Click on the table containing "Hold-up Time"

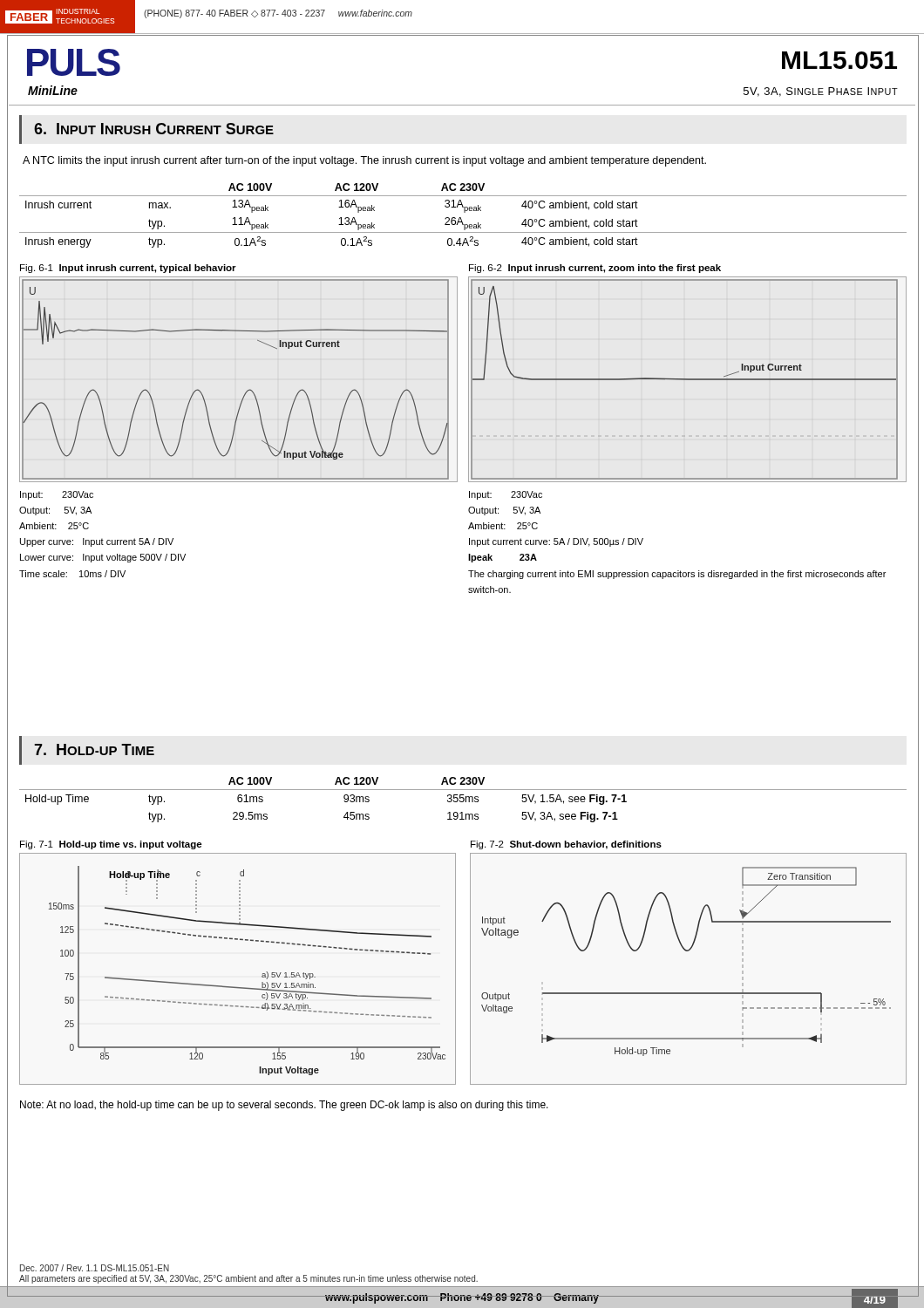coord(463,799)
